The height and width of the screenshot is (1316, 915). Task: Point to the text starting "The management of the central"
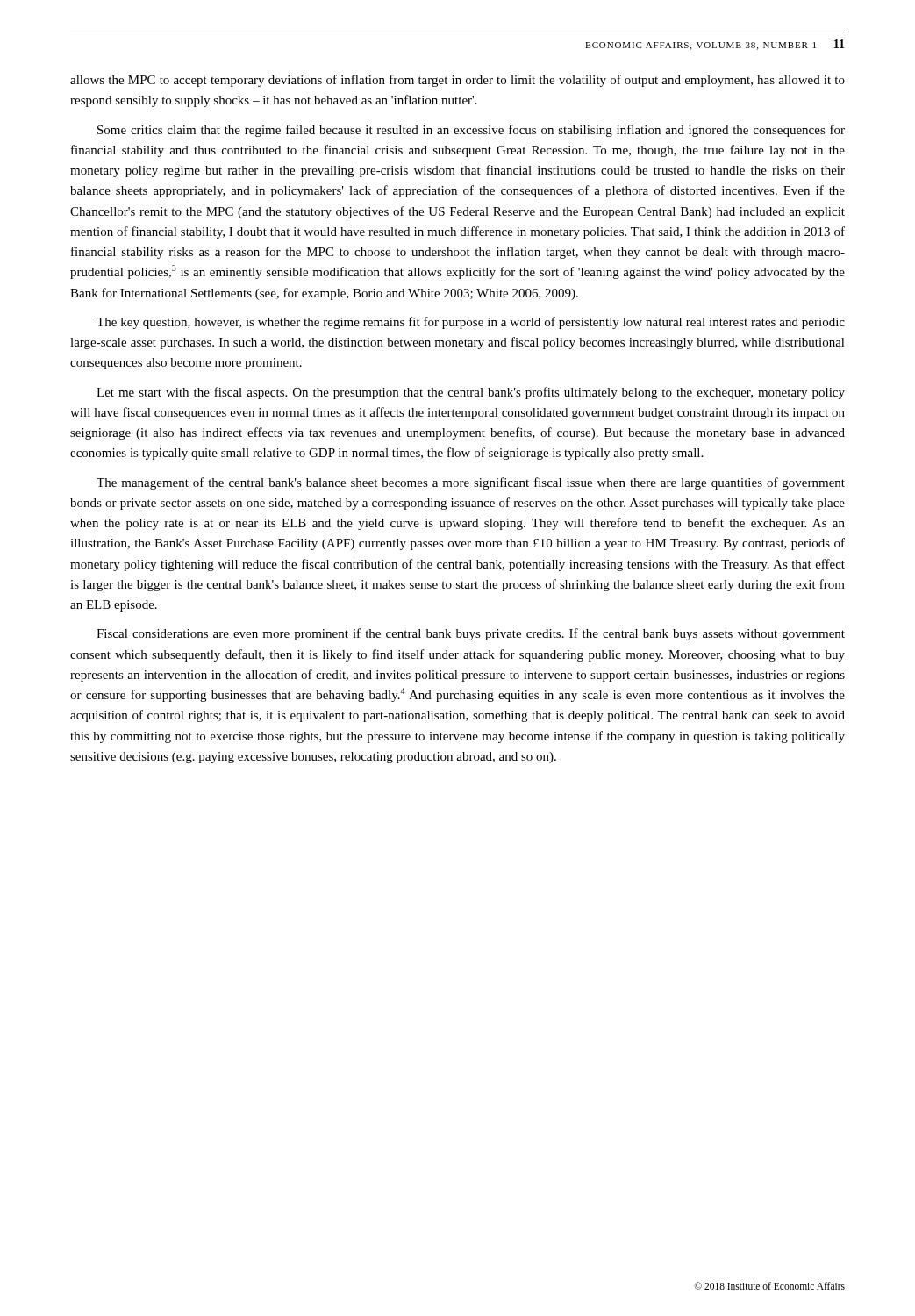coord(458,544)
